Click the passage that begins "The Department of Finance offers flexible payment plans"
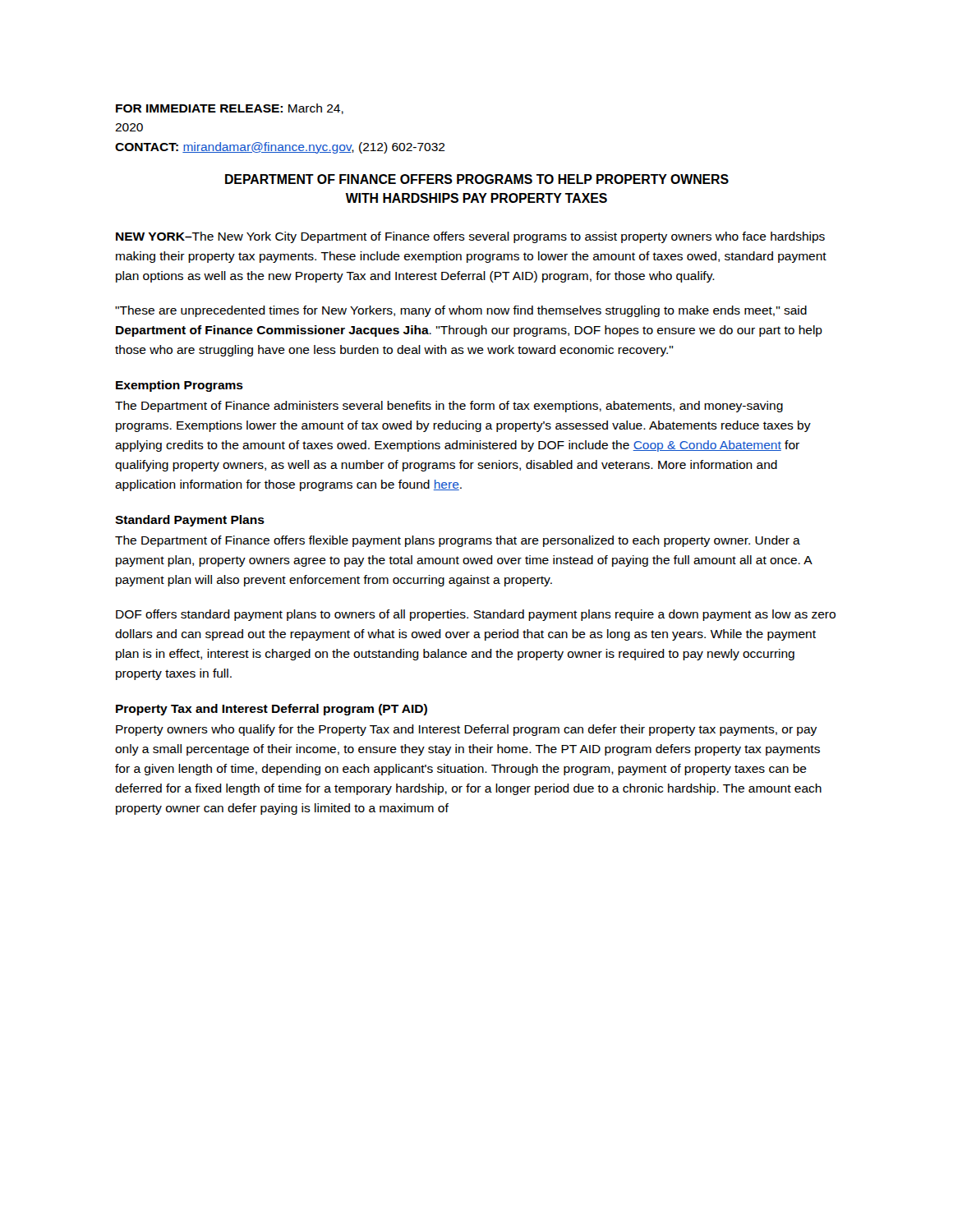The image size is (953, 1232). tap(463, 560)
